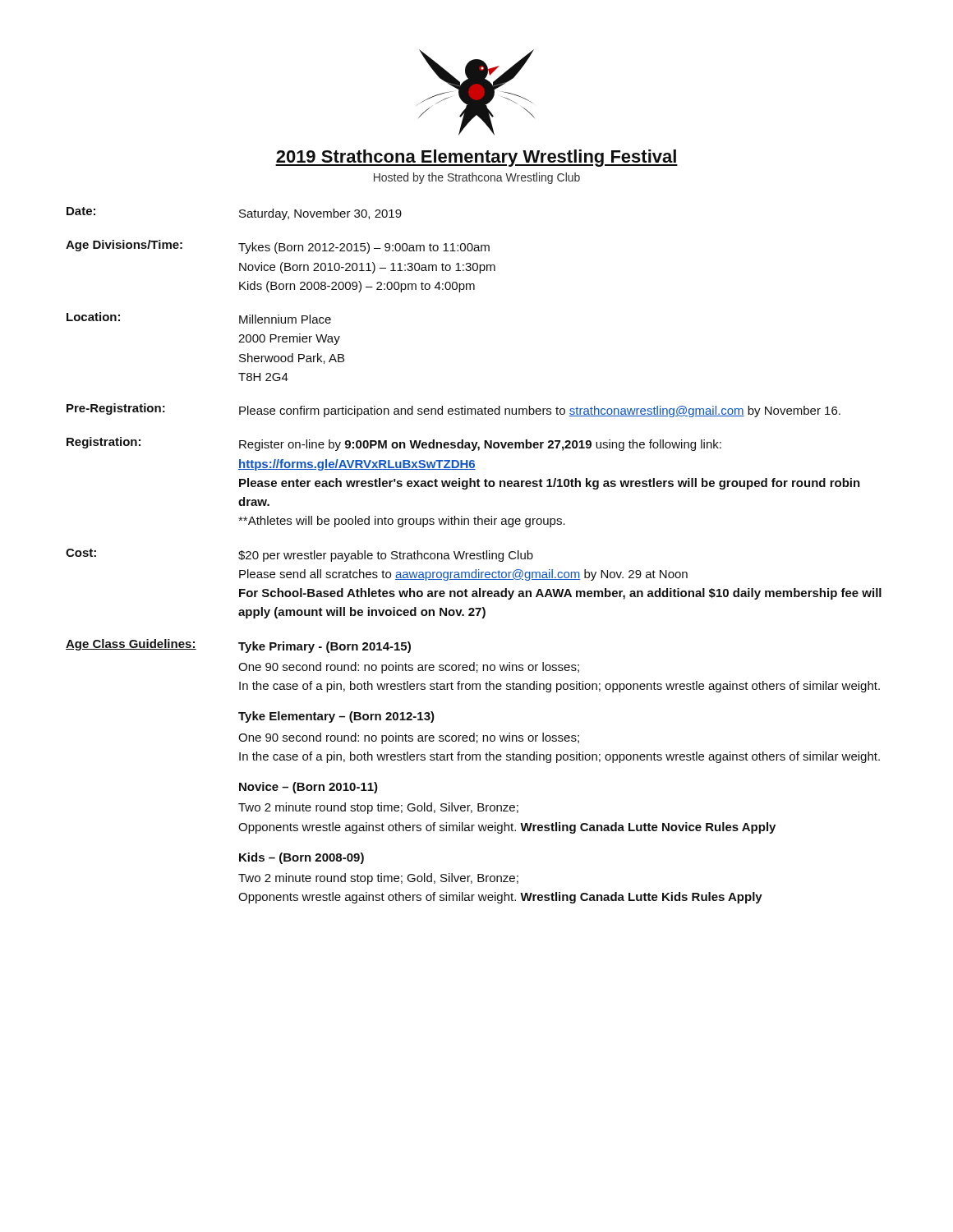953x1232 pixels.
Task: Click the passage that begins "Kids – (Born 2008-09) Two 2 minute"
Action: (x=302, y=858)
